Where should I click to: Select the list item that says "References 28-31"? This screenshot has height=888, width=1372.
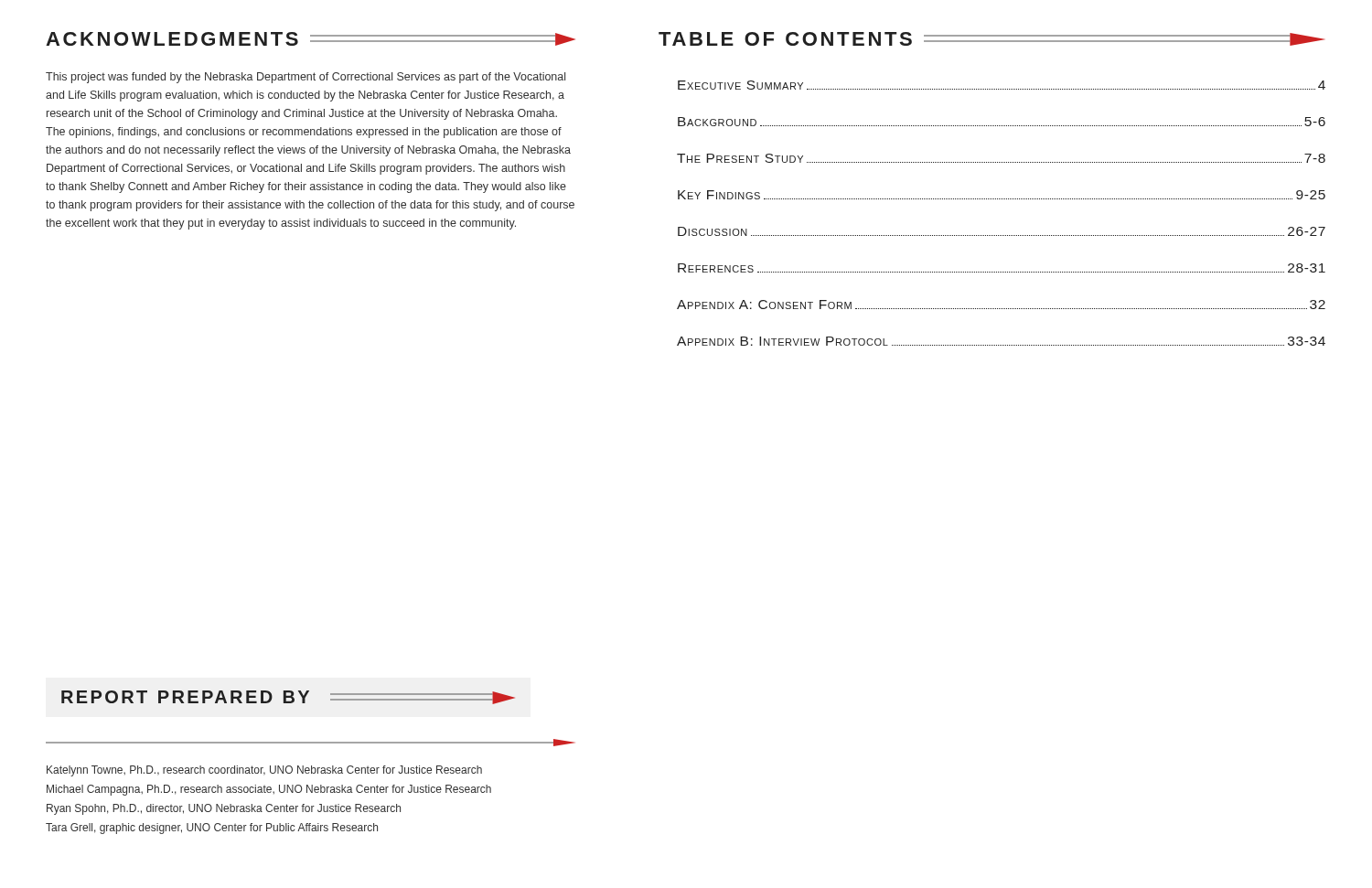tap(1002, 268)
